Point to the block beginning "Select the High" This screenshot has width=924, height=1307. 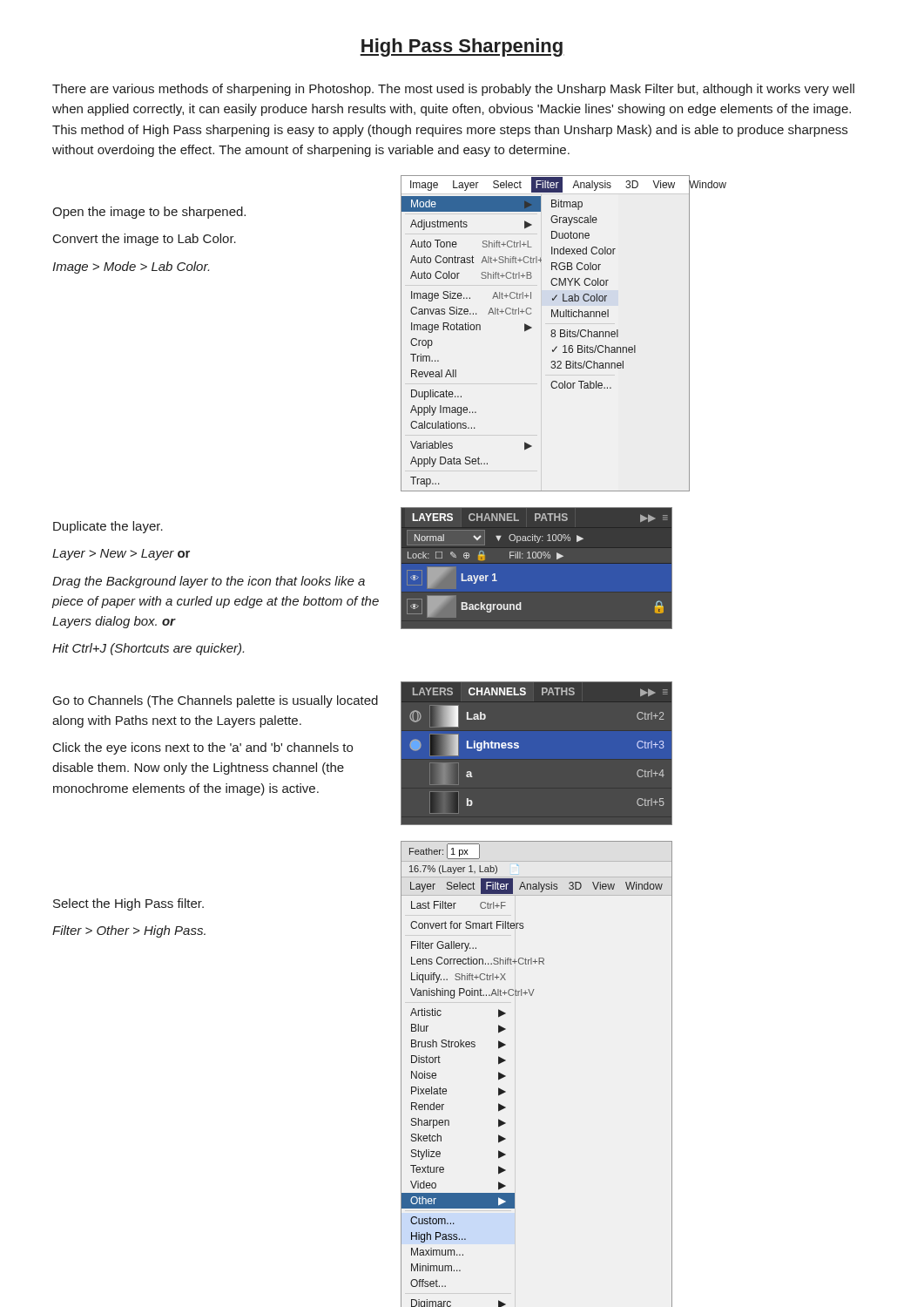(x=128, y=904)
